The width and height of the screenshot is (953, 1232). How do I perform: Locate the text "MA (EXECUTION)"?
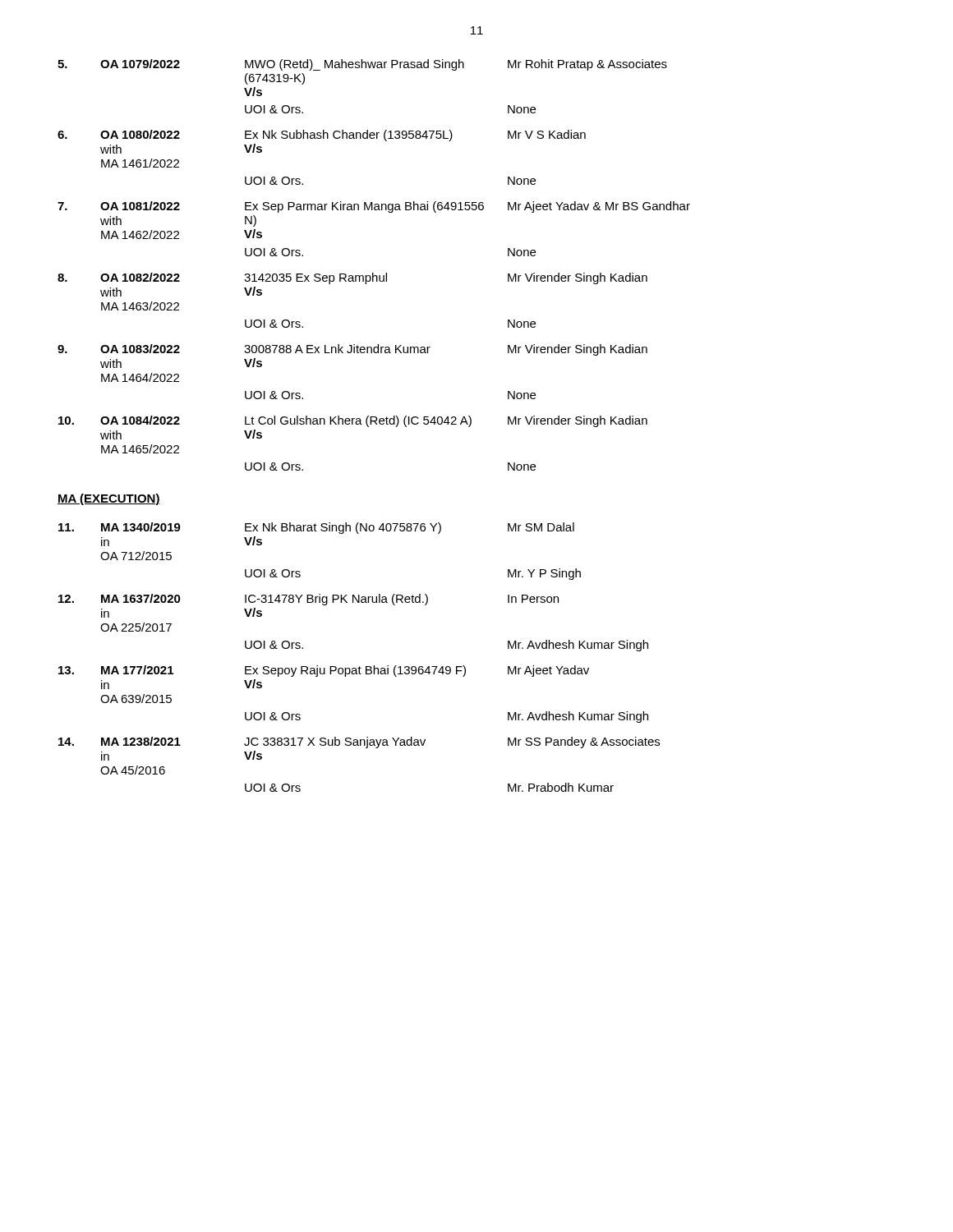[x=109, y=498]
